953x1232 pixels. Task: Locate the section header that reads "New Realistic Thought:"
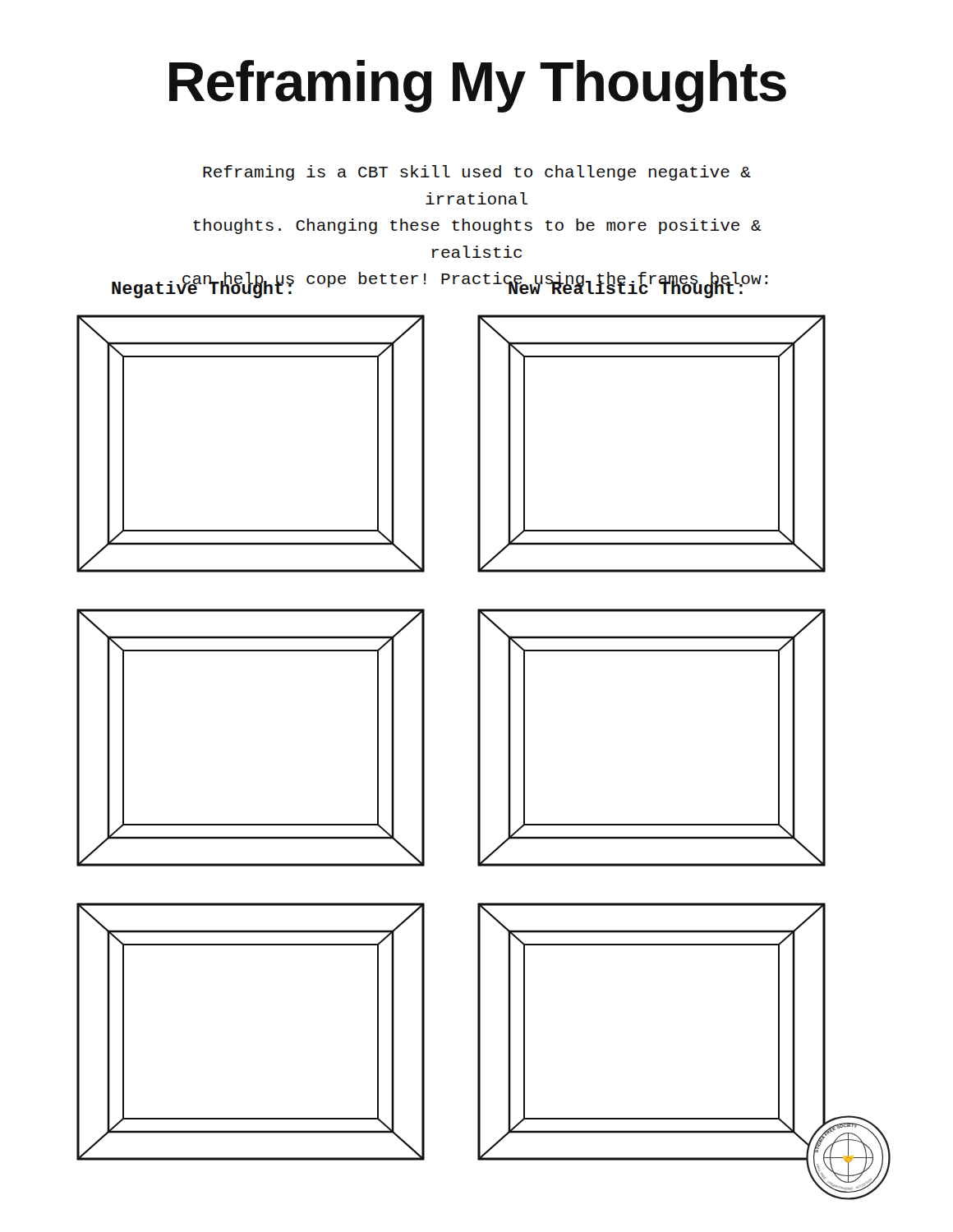pos(627,290)
